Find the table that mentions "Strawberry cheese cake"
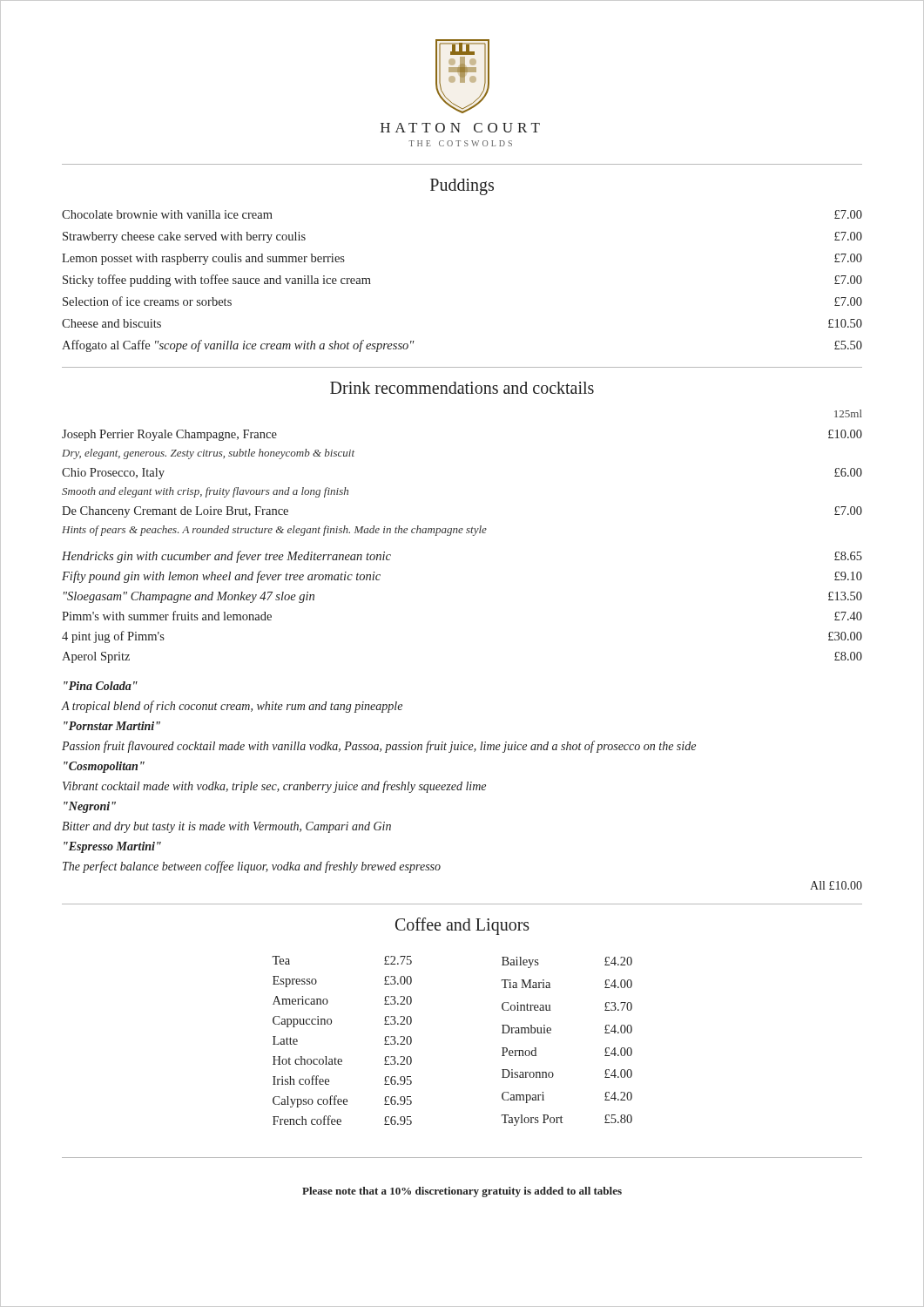Image resolution: width=924 pixels, height=1307 pixels. 462,280
